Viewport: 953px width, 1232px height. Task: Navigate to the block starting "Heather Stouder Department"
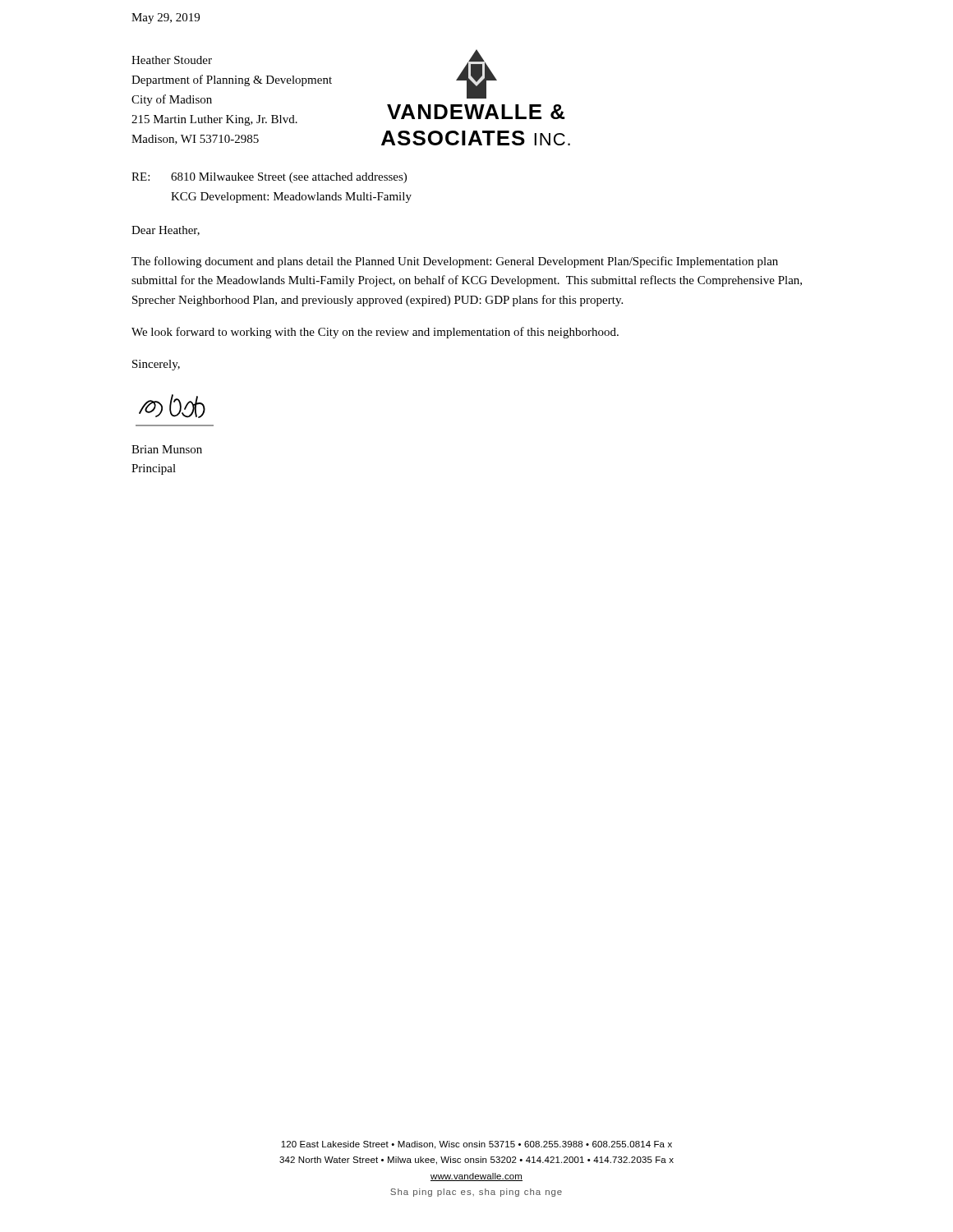click(x=172, y=60)
